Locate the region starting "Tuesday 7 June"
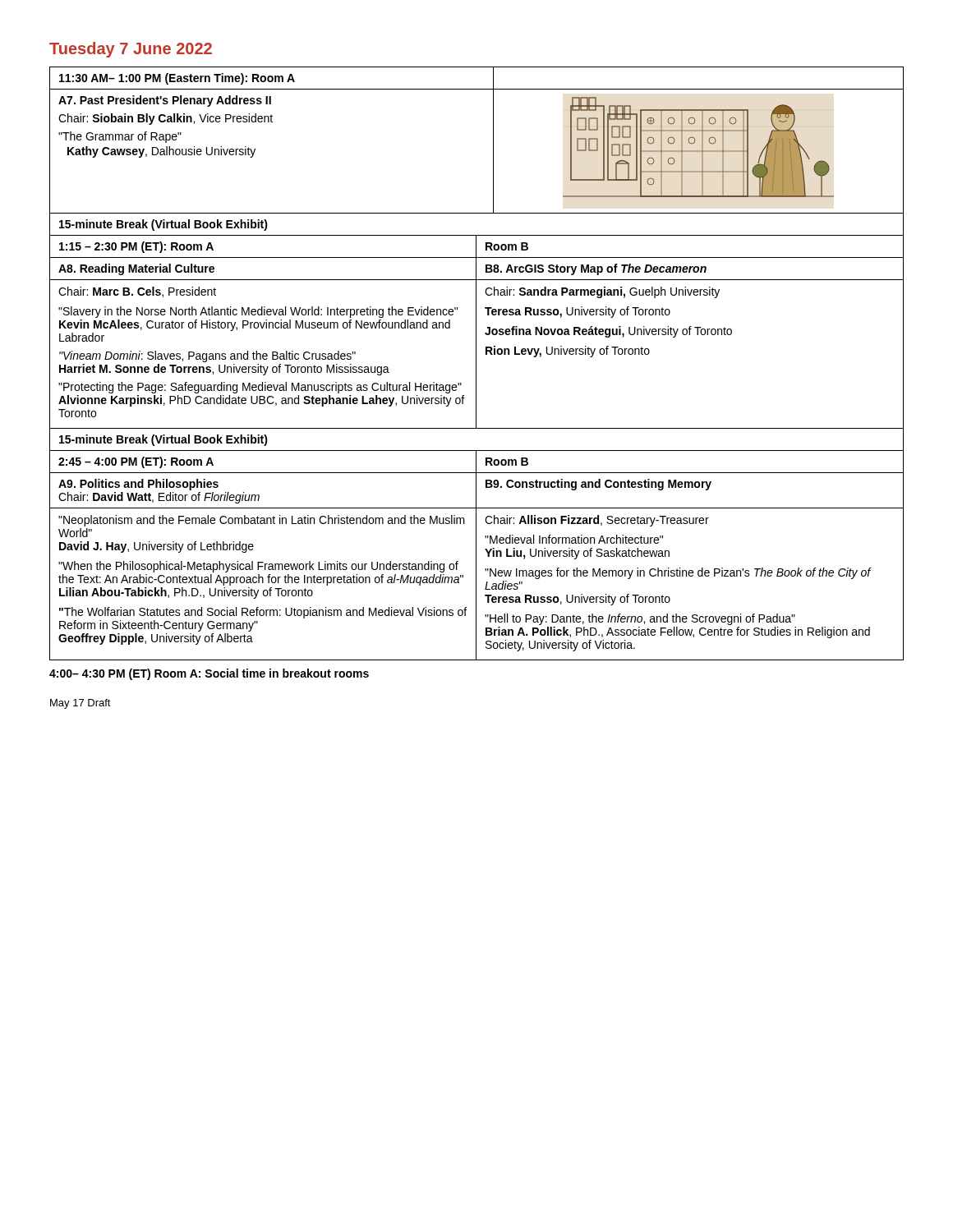This screenshot has height=1232, width=953. coord(131,48)
